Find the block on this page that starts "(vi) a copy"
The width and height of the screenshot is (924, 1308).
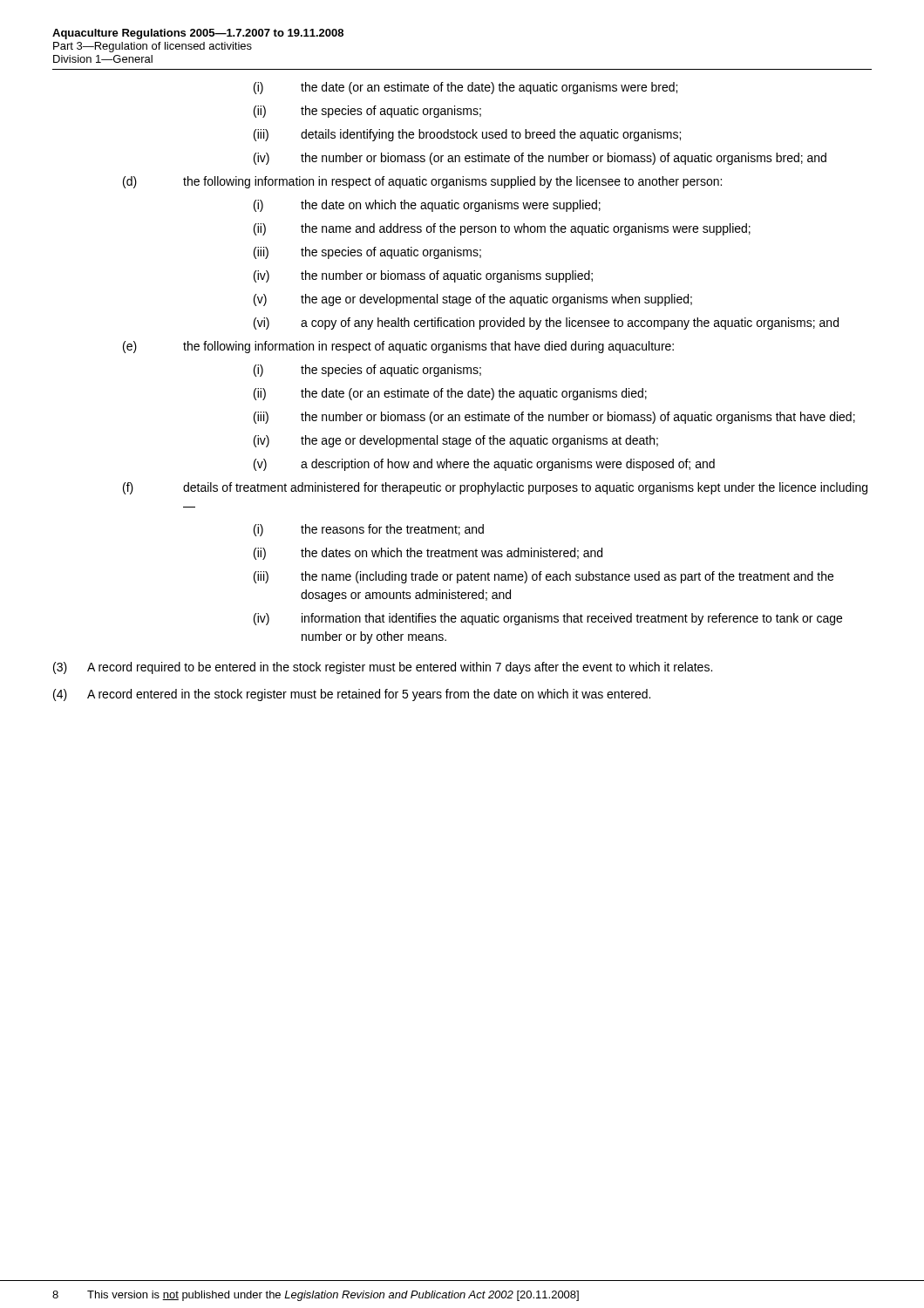point(546,323)
